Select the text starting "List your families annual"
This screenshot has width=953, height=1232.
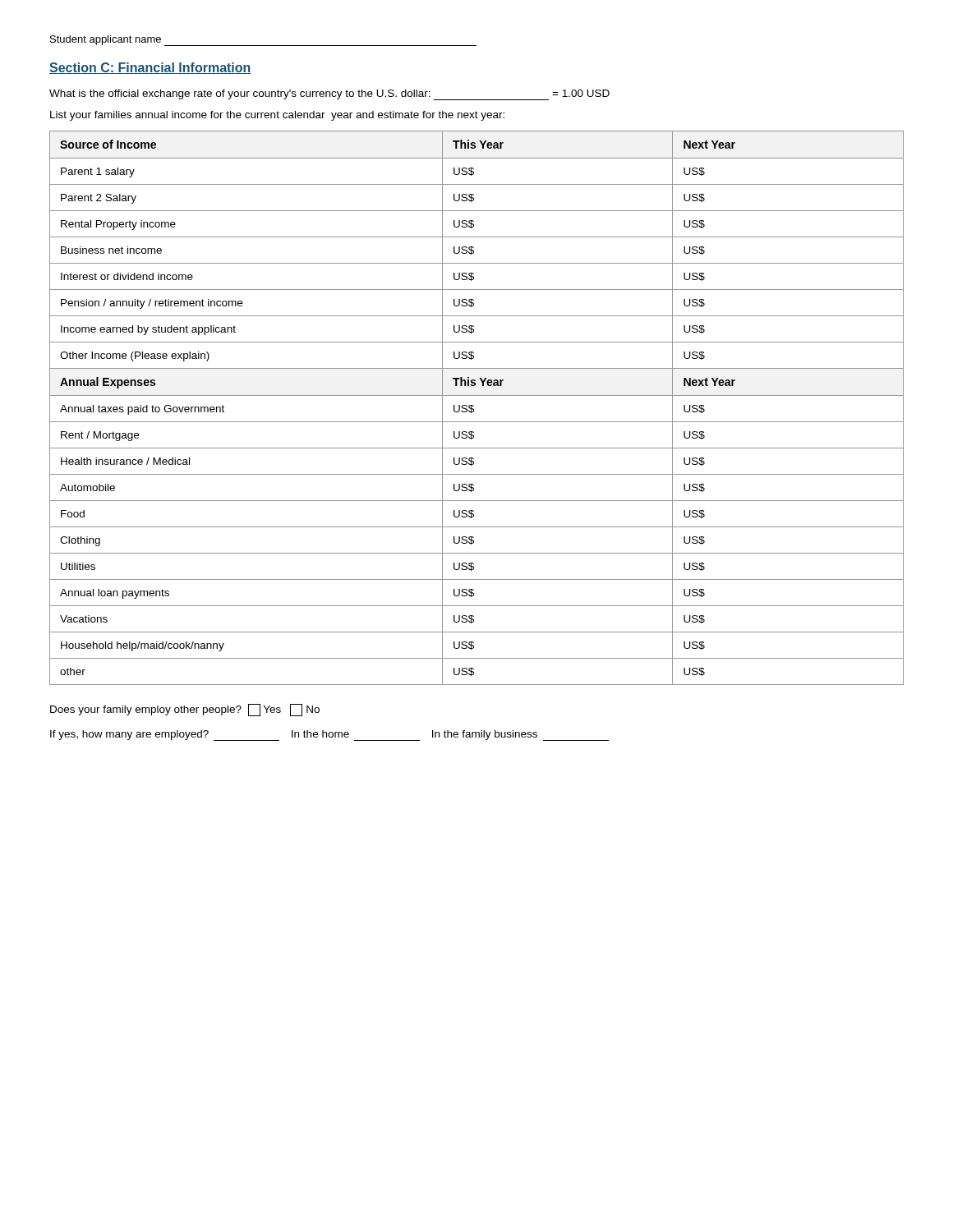point(277,115)
